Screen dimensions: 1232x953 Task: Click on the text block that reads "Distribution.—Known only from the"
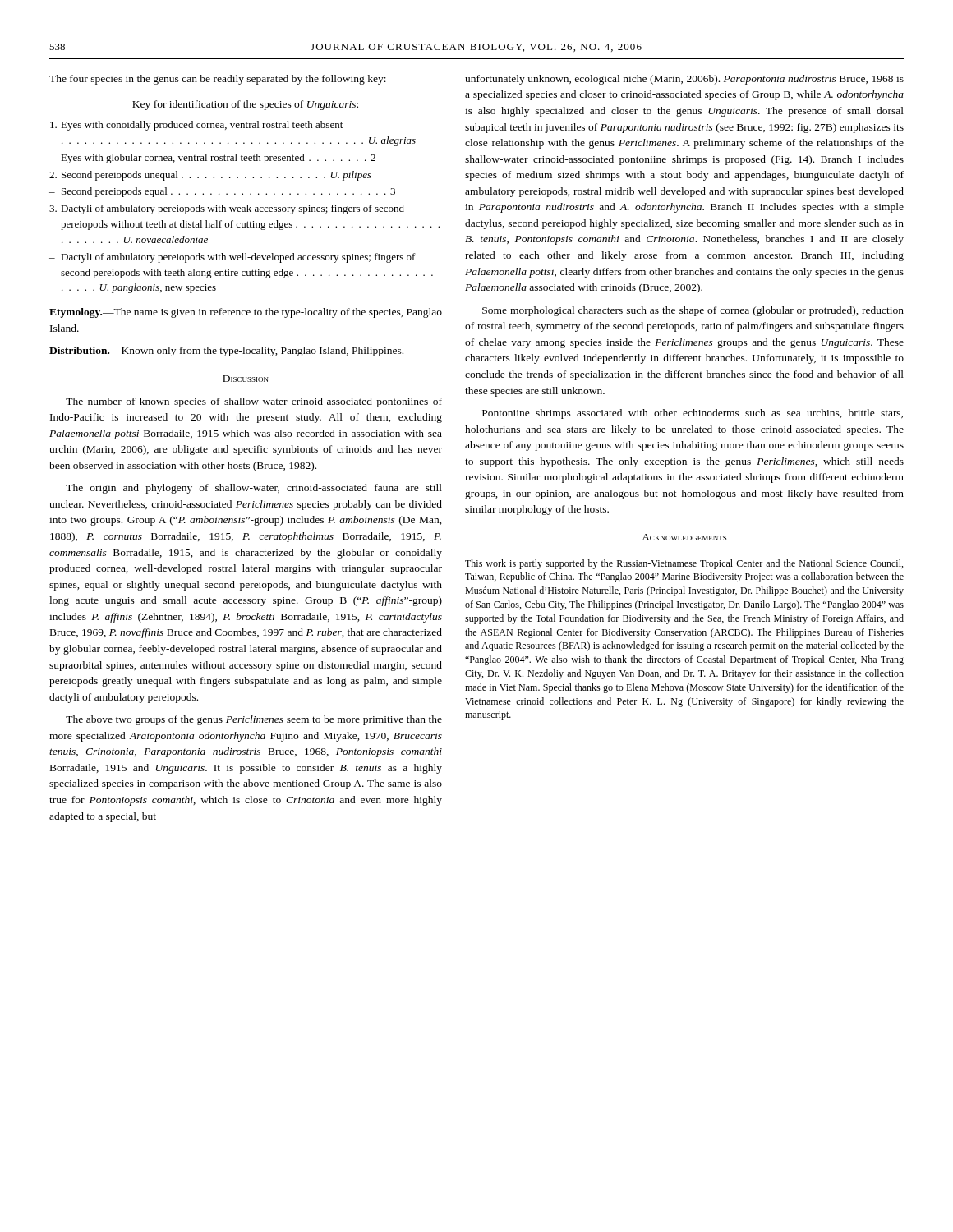click(x=246, y=351)
